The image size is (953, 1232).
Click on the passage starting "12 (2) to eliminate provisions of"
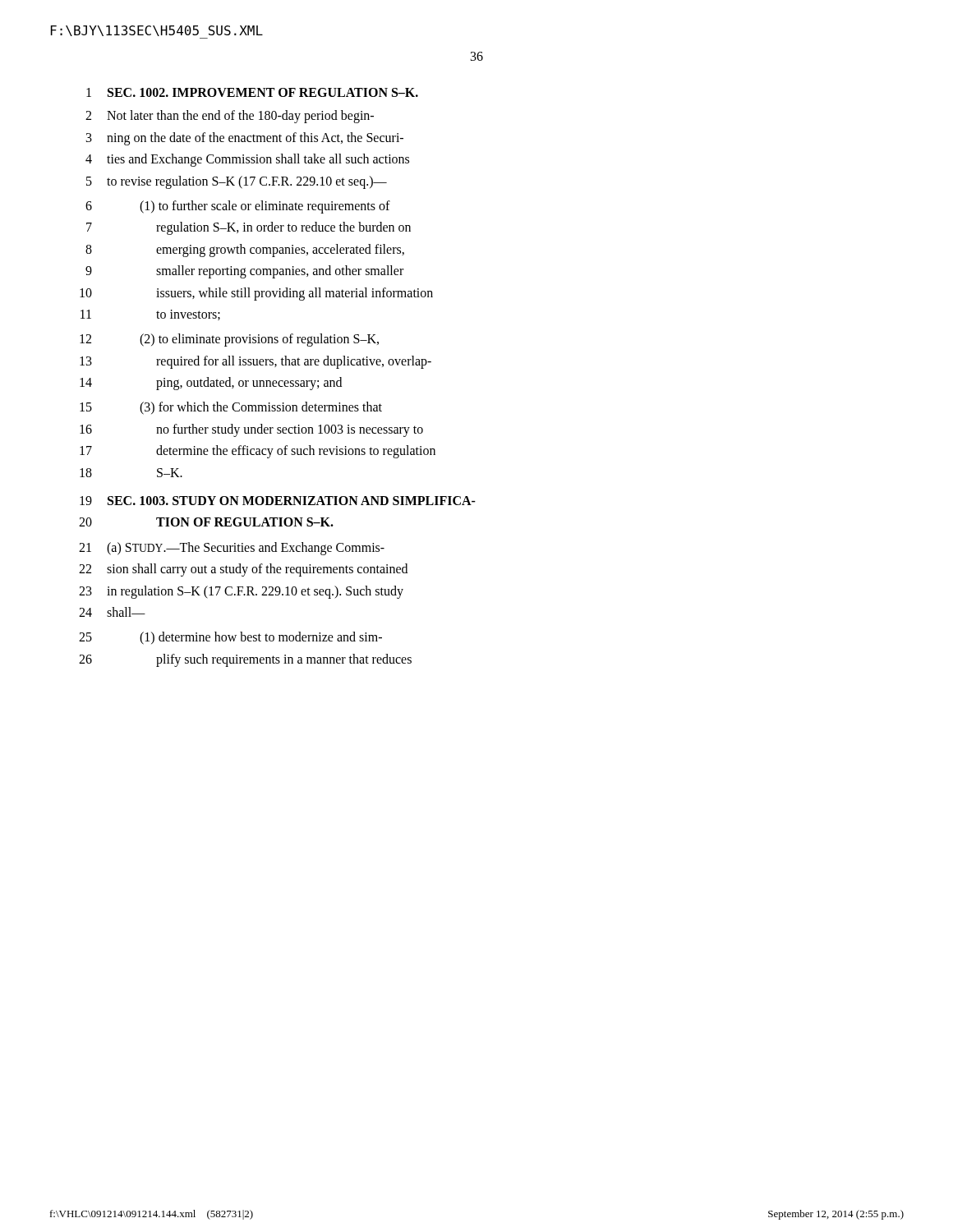(229, 340)
